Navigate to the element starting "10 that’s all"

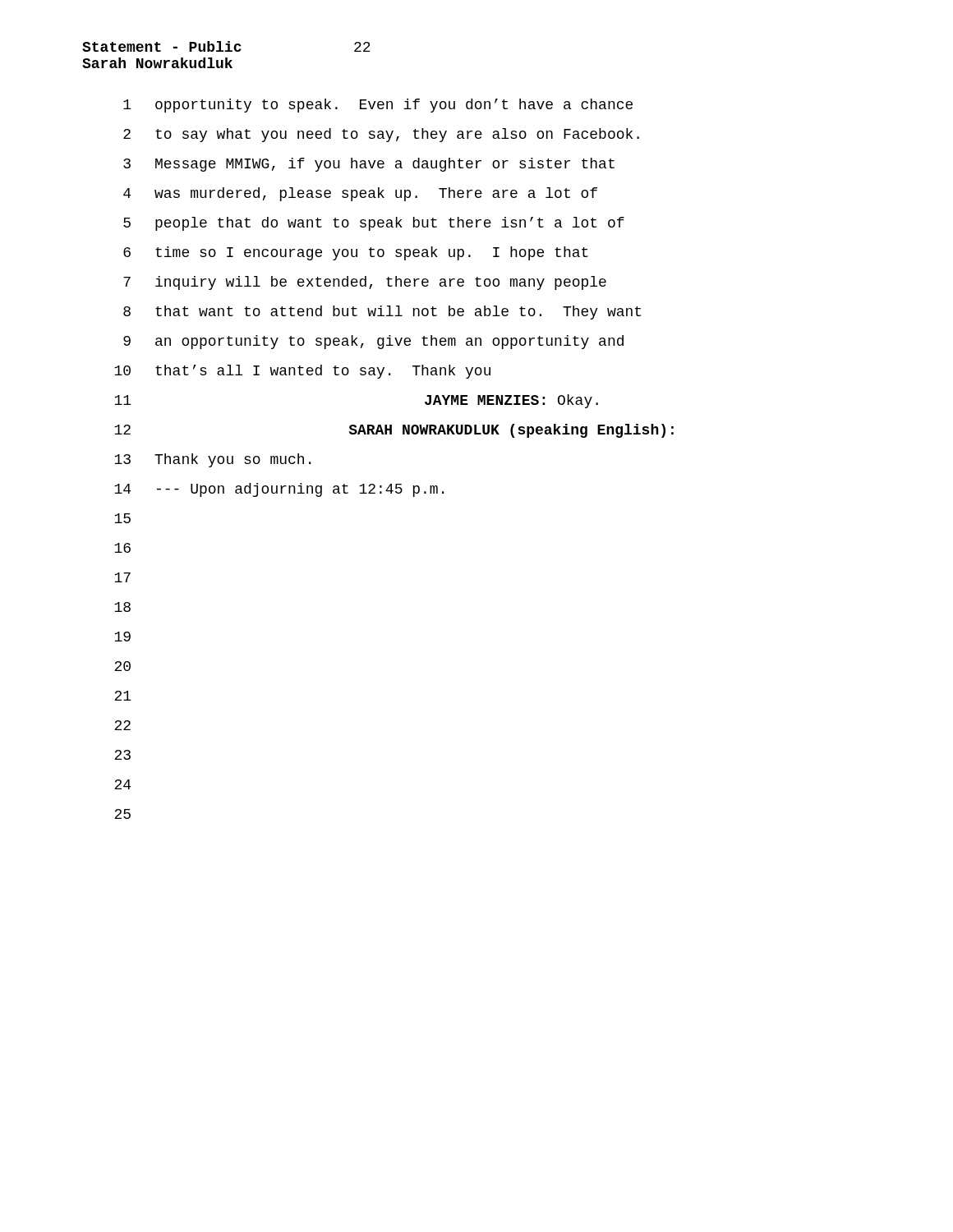(x=287, y=371)
